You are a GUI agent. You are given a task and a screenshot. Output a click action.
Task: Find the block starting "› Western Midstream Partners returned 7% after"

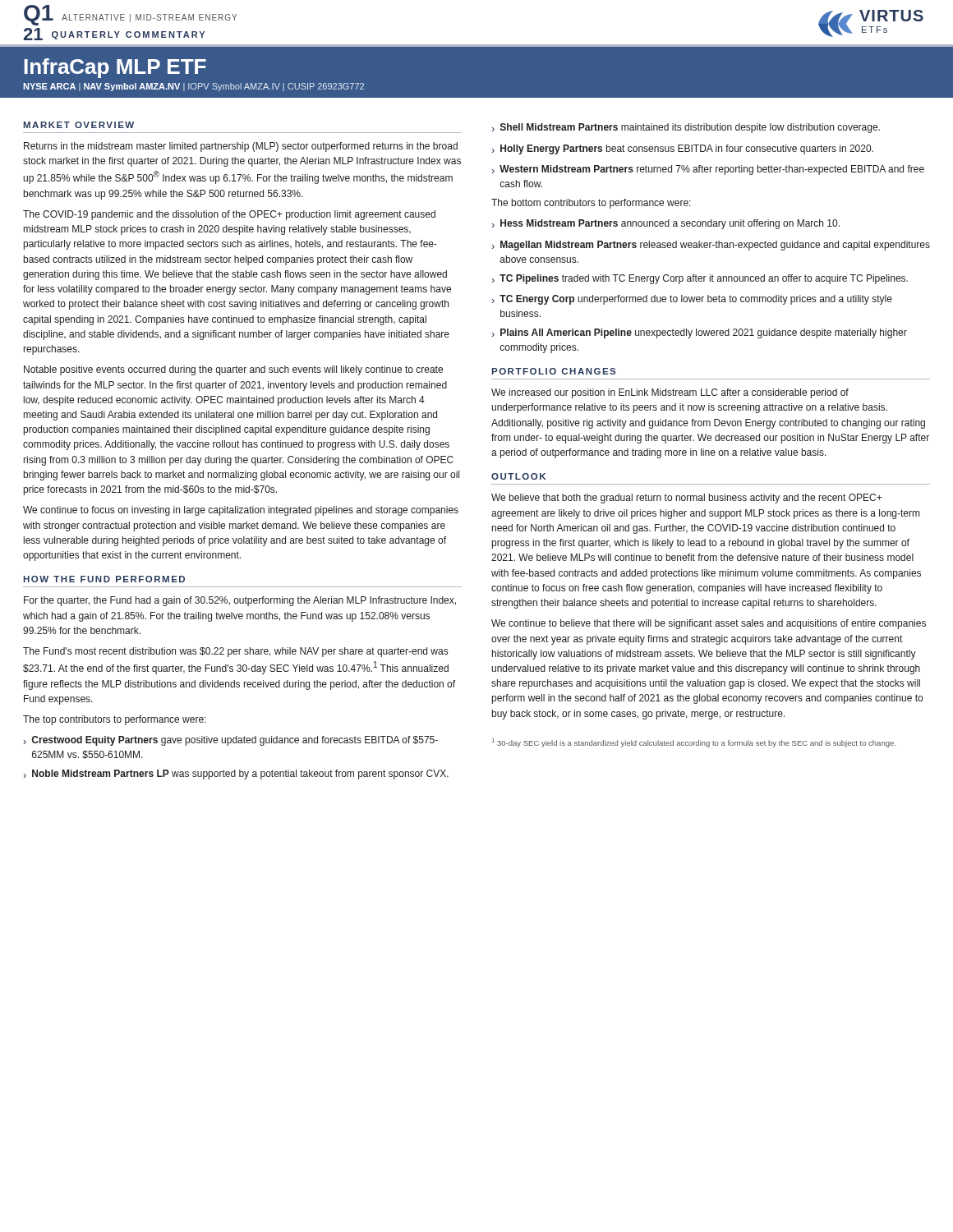[x=711, y=177]
